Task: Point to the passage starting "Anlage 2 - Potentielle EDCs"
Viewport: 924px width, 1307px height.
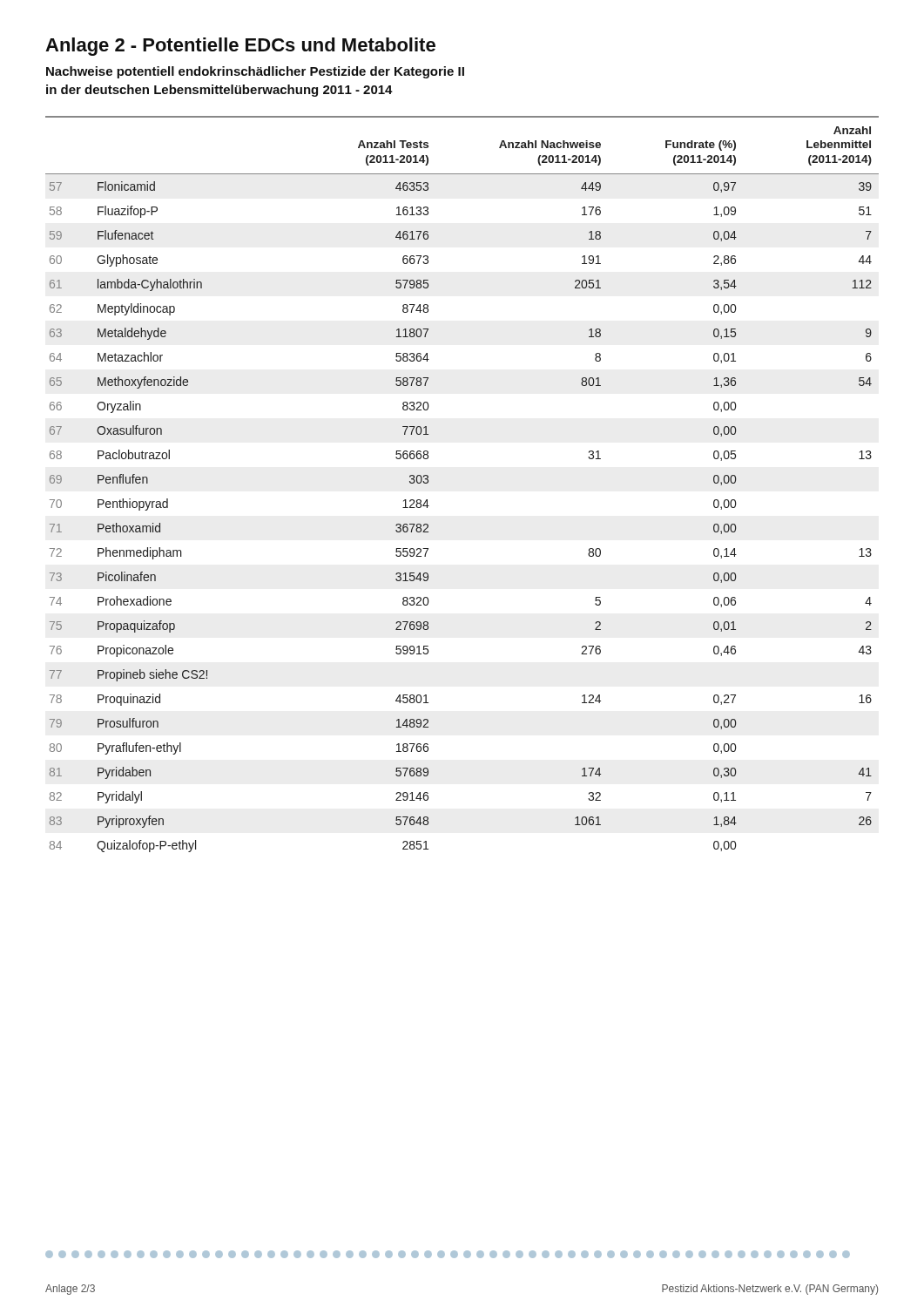Action: (x=241, y=45)
